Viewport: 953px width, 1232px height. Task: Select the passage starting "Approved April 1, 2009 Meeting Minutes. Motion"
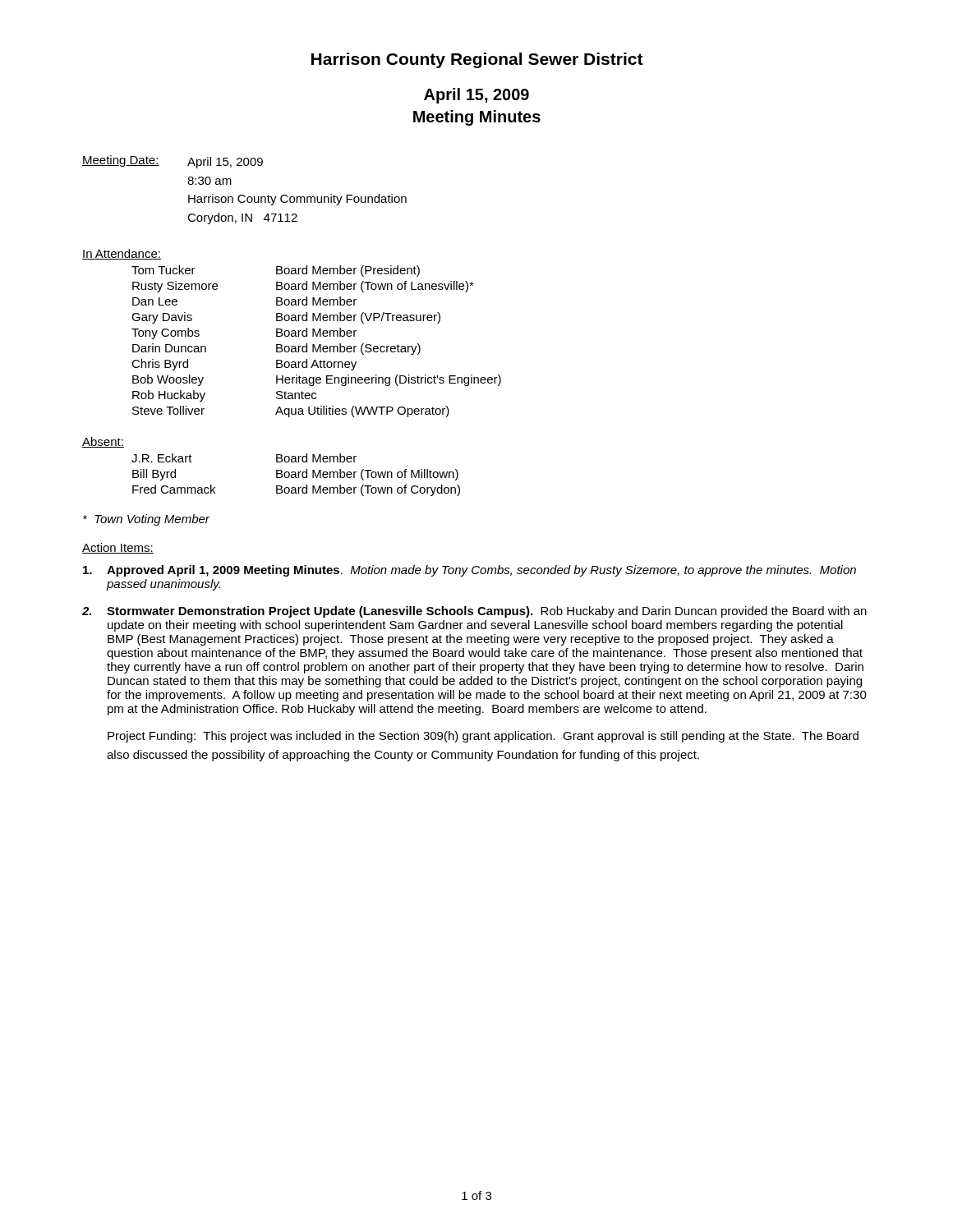click(x=476, y=577)
